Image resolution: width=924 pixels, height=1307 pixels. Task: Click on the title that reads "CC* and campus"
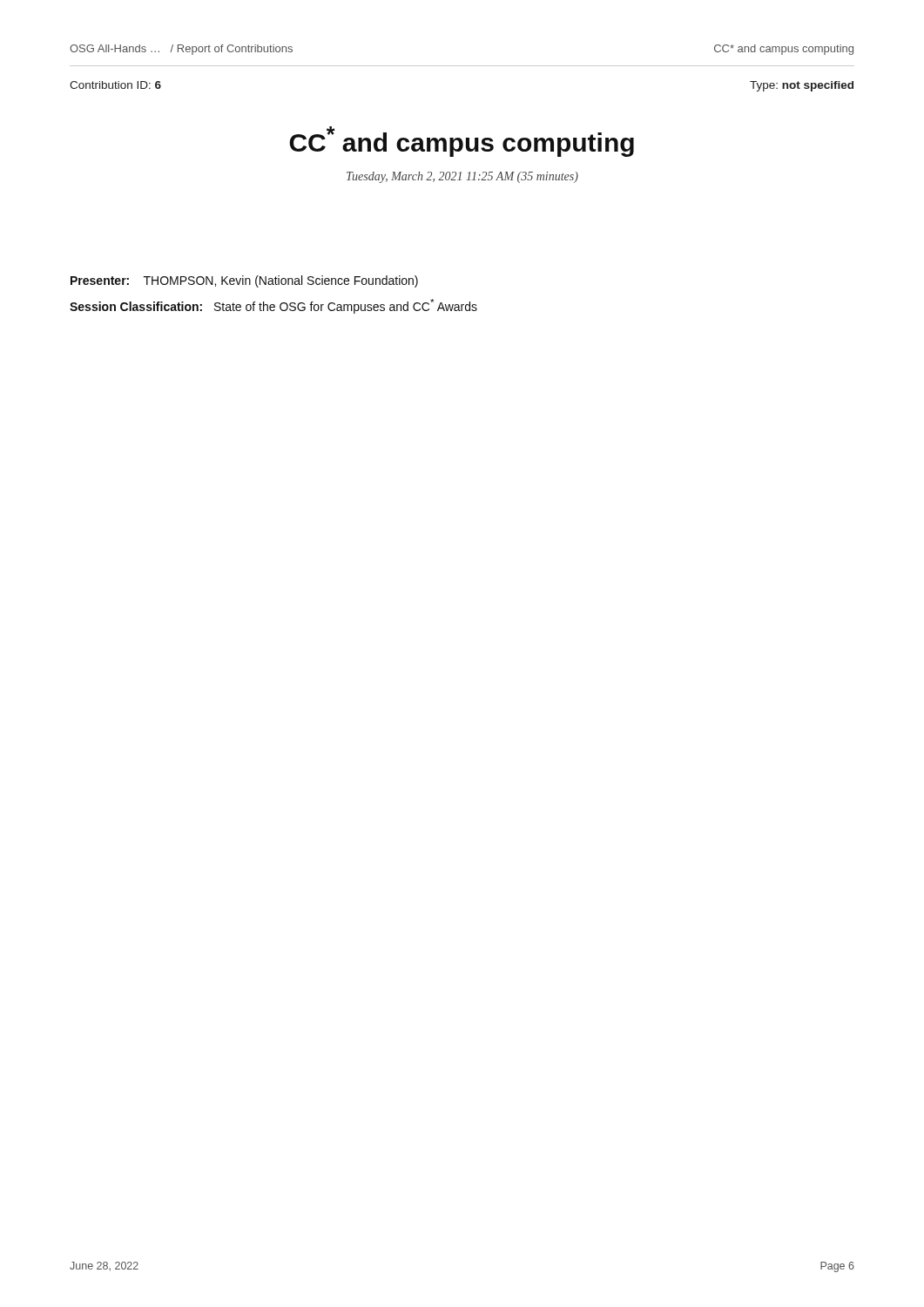(462, 140)
